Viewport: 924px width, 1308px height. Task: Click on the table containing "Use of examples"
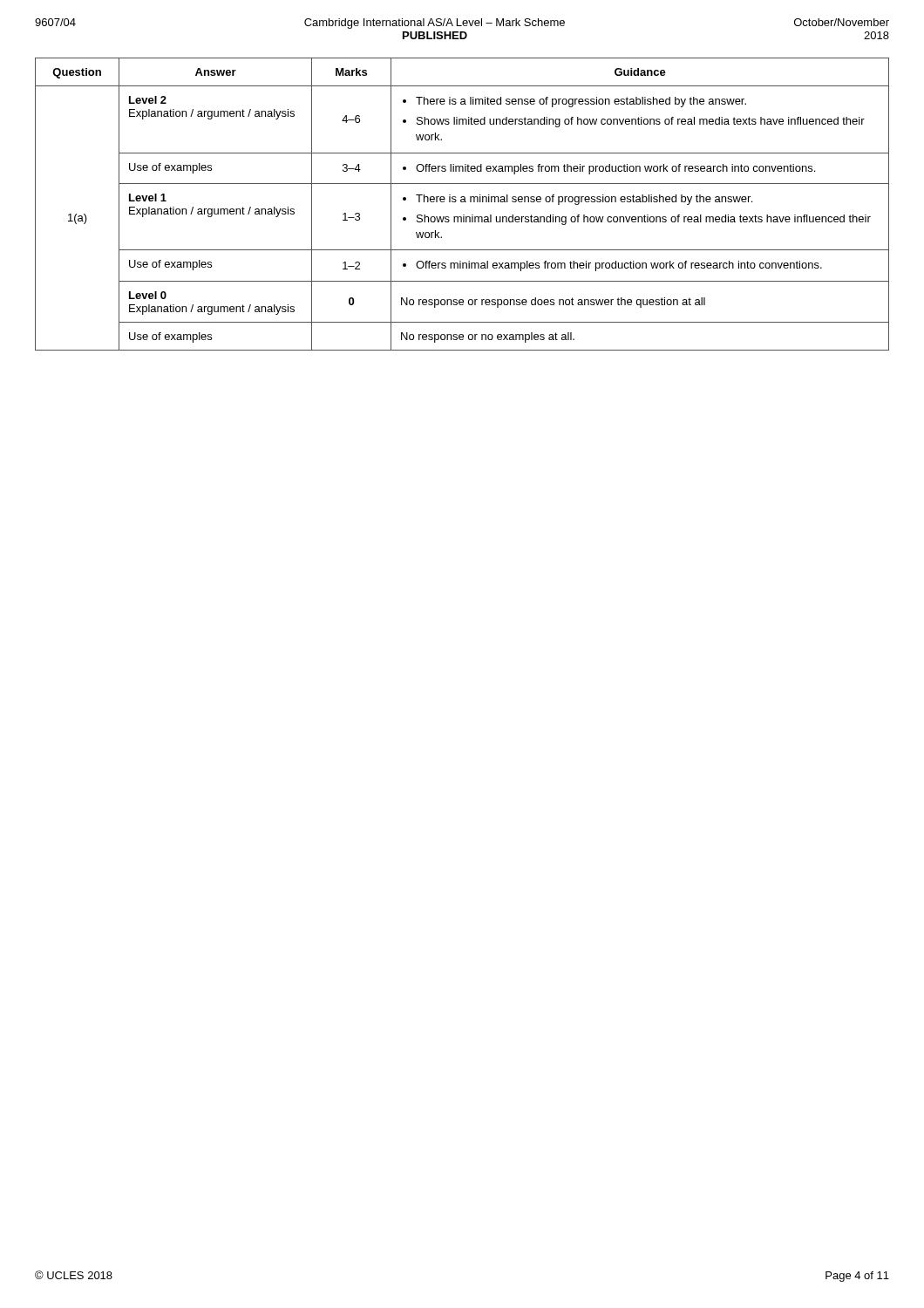pyautogui.click(x=462, y=204)
